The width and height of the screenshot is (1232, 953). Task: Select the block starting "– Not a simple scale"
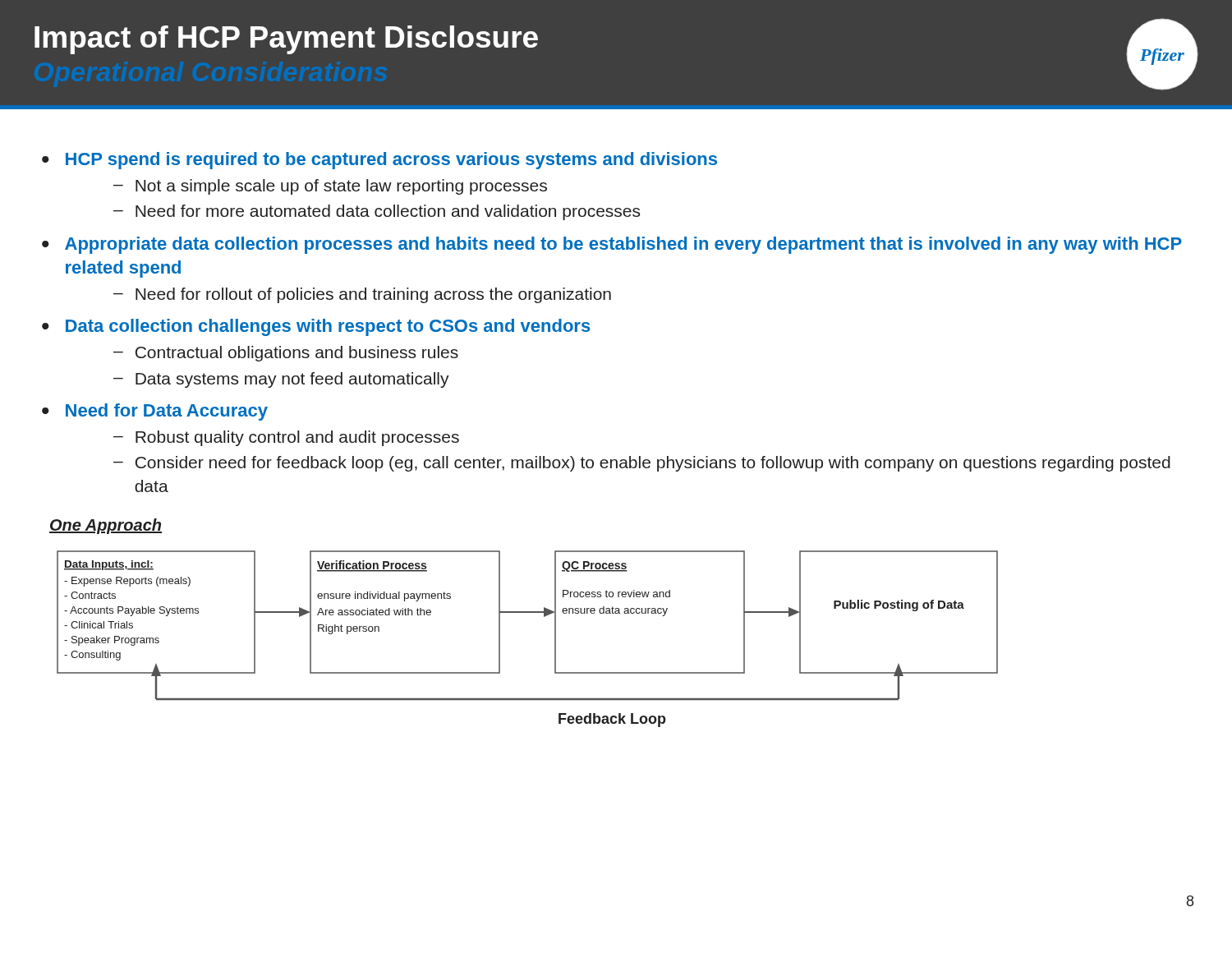(330, 186)
